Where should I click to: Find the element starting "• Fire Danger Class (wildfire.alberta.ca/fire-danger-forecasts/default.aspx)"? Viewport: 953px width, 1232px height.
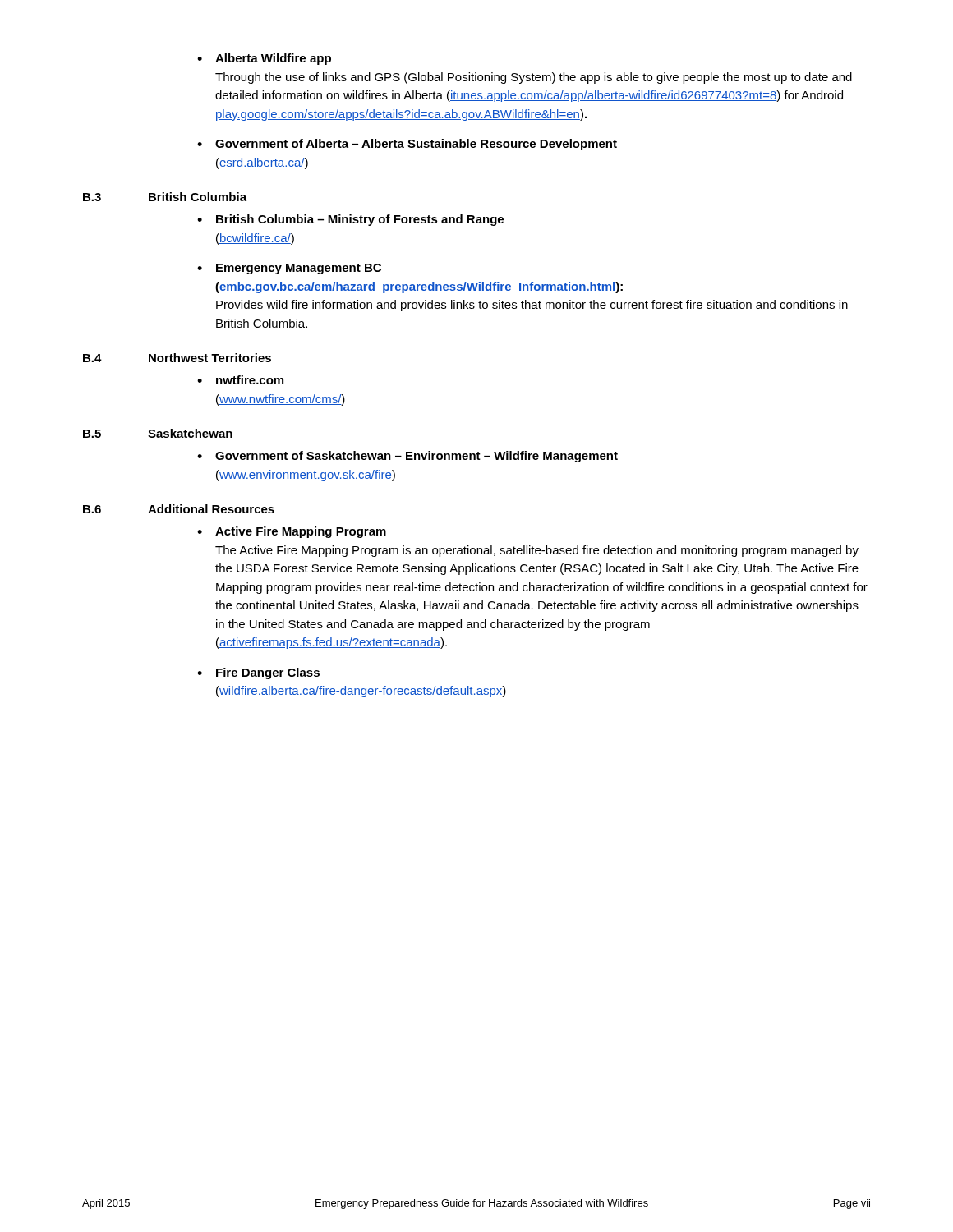pyautogui.click(x=258, y=673)
